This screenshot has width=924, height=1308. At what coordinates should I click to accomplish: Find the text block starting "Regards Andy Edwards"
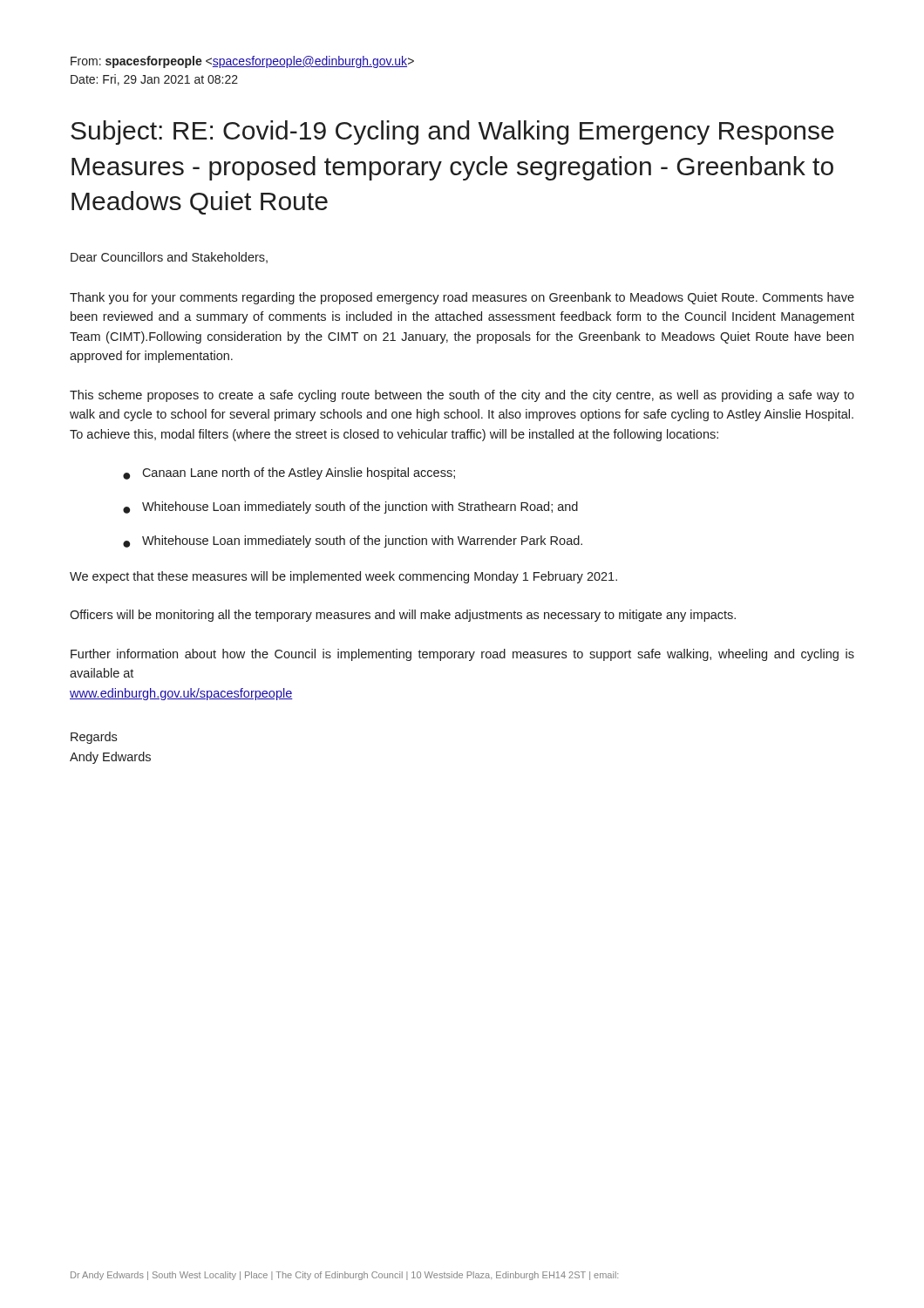111,747
